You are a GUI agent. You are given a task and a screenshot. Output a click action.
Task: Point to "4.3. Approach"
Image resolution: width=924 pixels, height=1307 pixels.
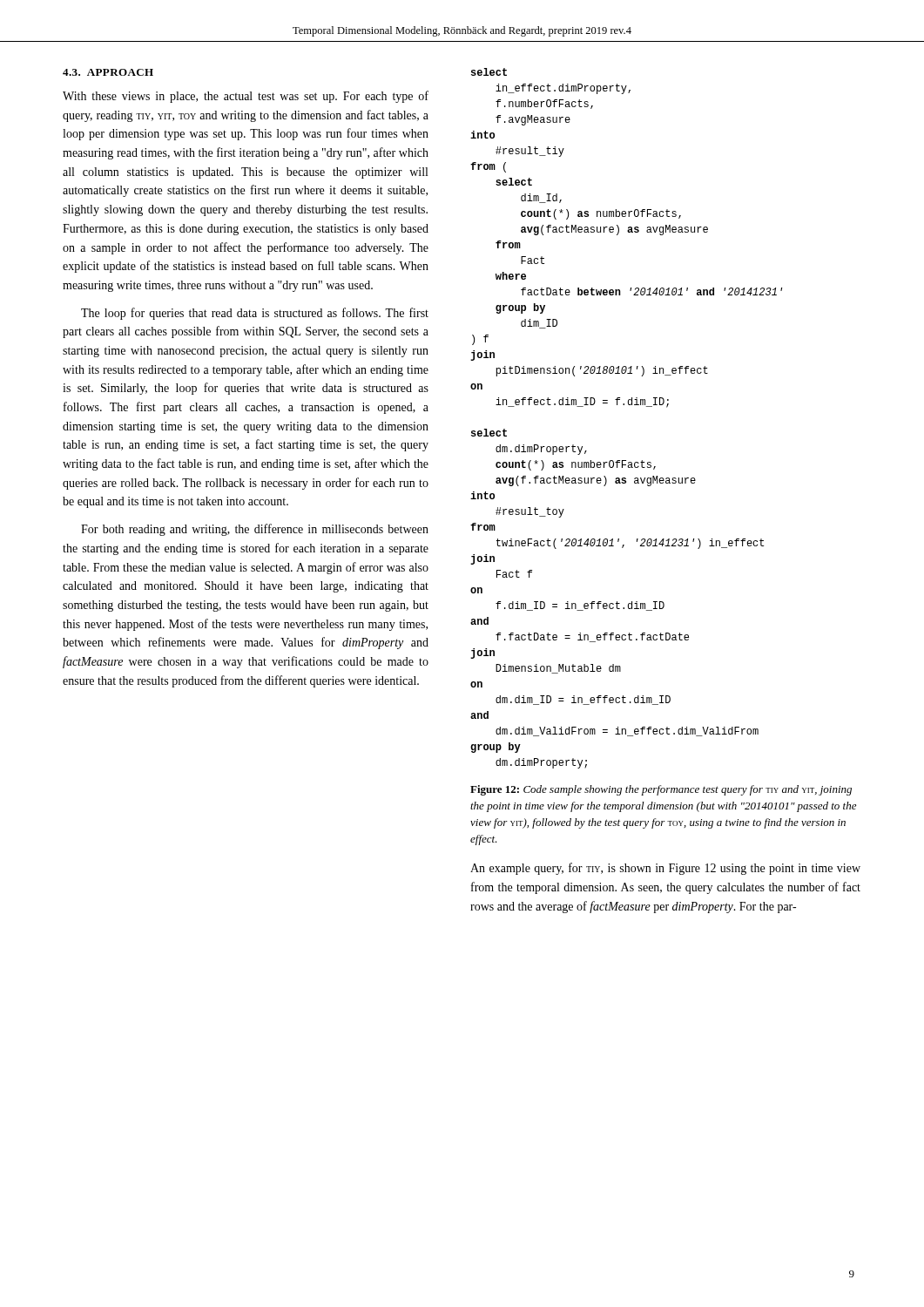pos(108,72)
